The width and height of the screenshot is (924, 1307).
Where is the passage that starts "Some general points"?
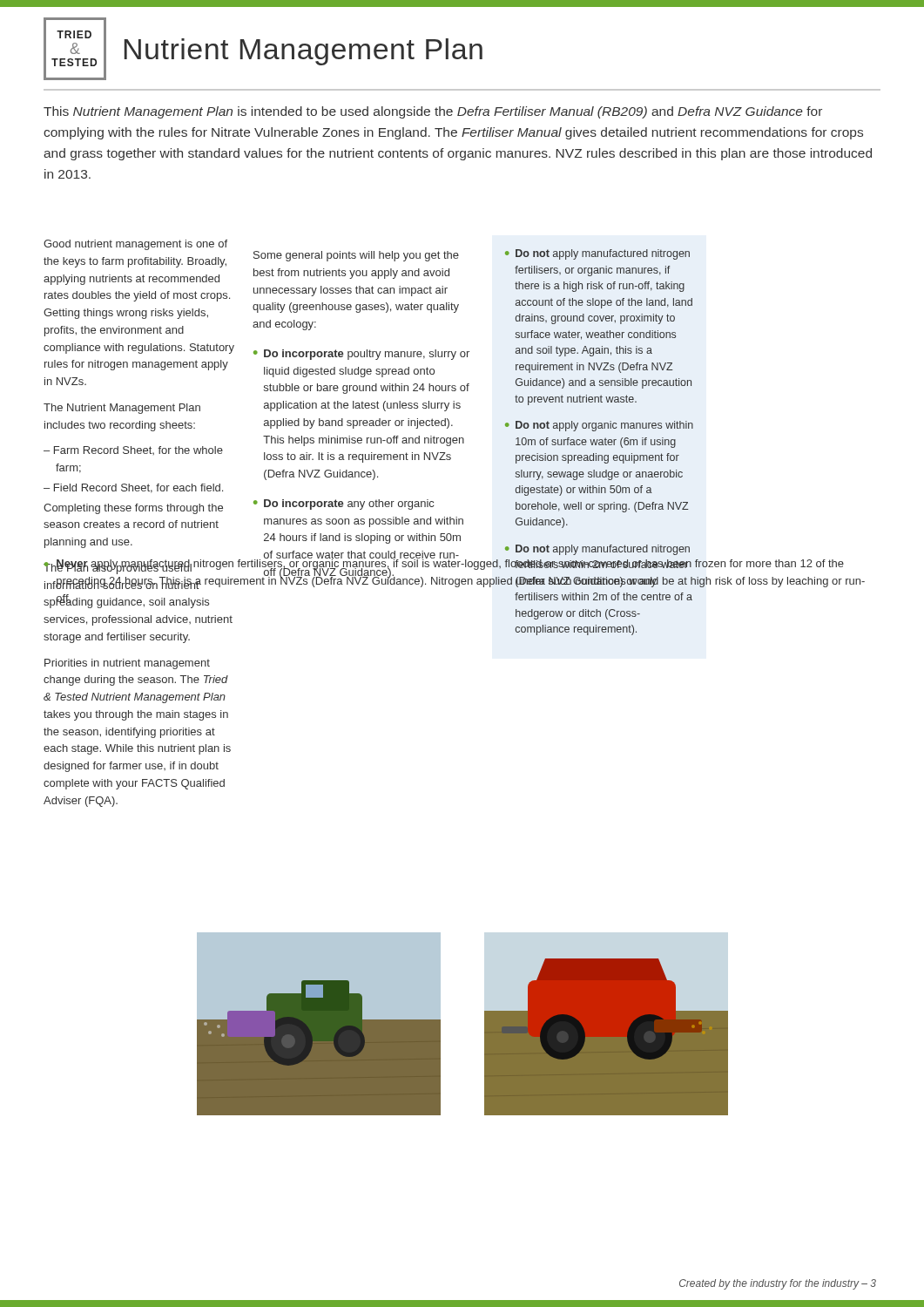click(361, 414)
